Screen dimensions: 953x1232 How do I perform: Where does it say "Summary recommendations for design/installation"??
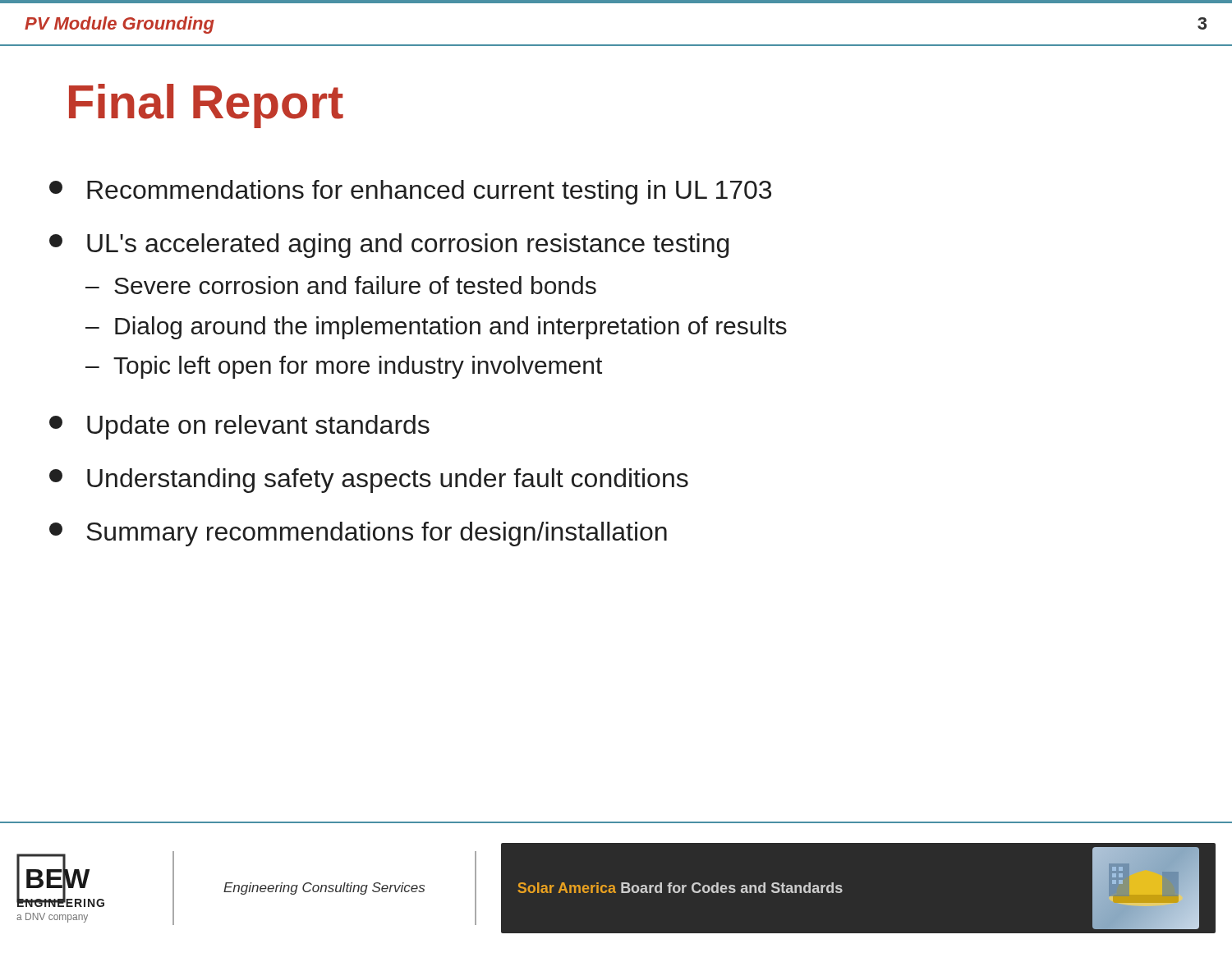pyautogui.click(x=616, y=532)
